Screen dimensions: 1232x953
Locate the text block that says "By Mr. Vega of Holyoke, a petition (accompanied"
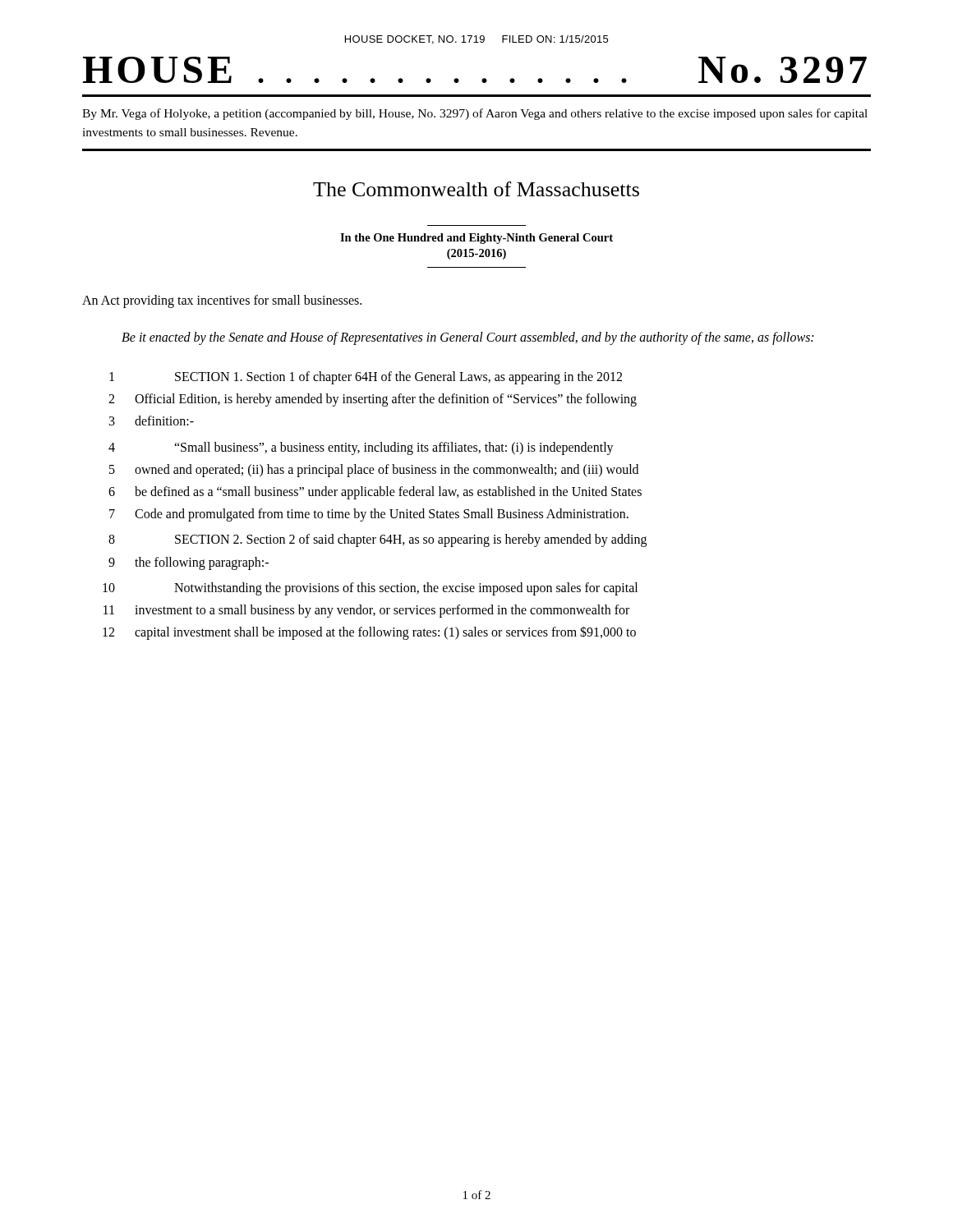[x=475, y=122]
